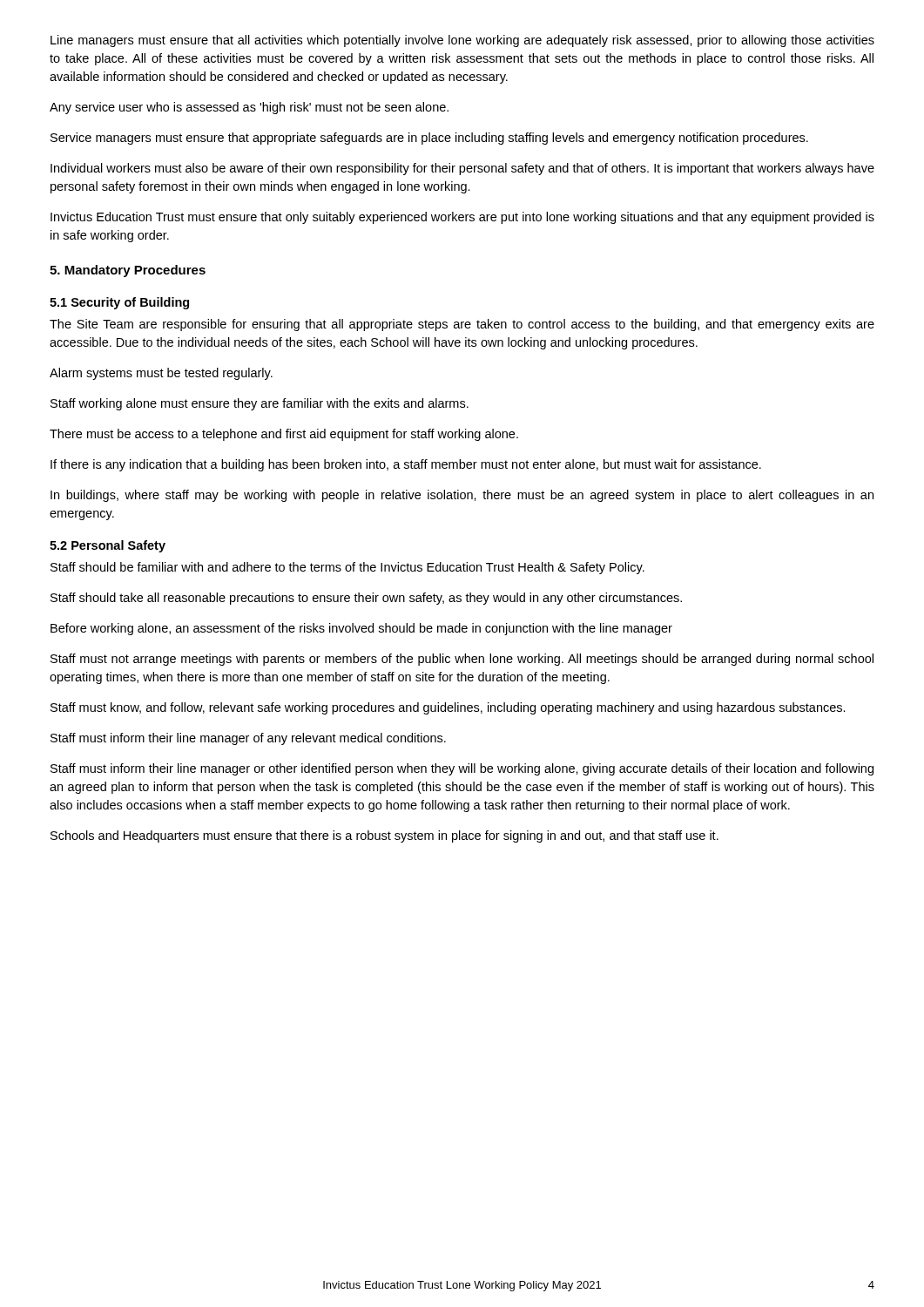Image resolution: width=924 pixels, height=1307 pixels.
Task: Click on the section header that reads "5.1 Security of Building"
Action: click(119, 303)
